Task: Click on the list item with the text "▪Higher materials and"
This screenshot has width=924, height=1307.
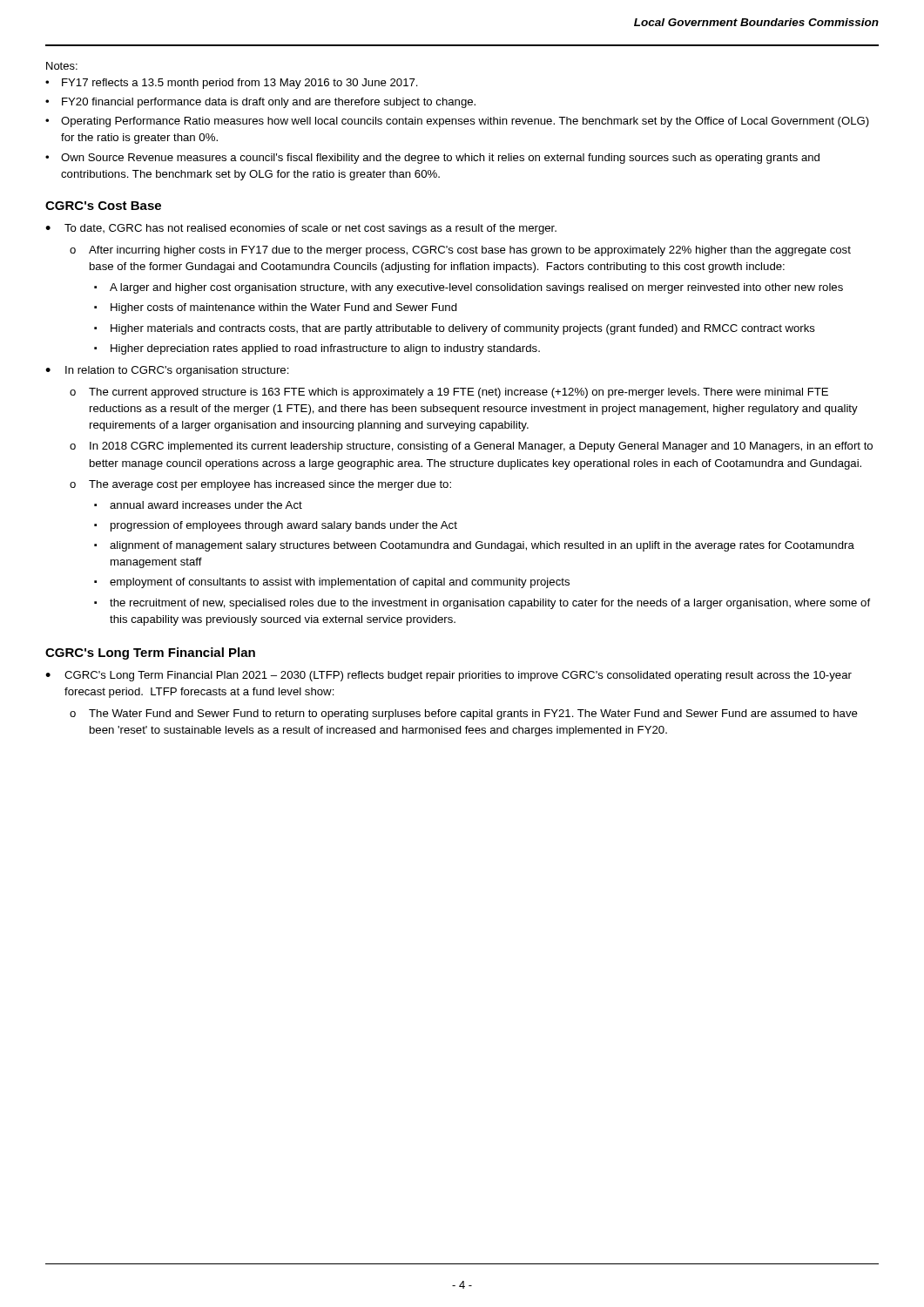Action: 455,328
